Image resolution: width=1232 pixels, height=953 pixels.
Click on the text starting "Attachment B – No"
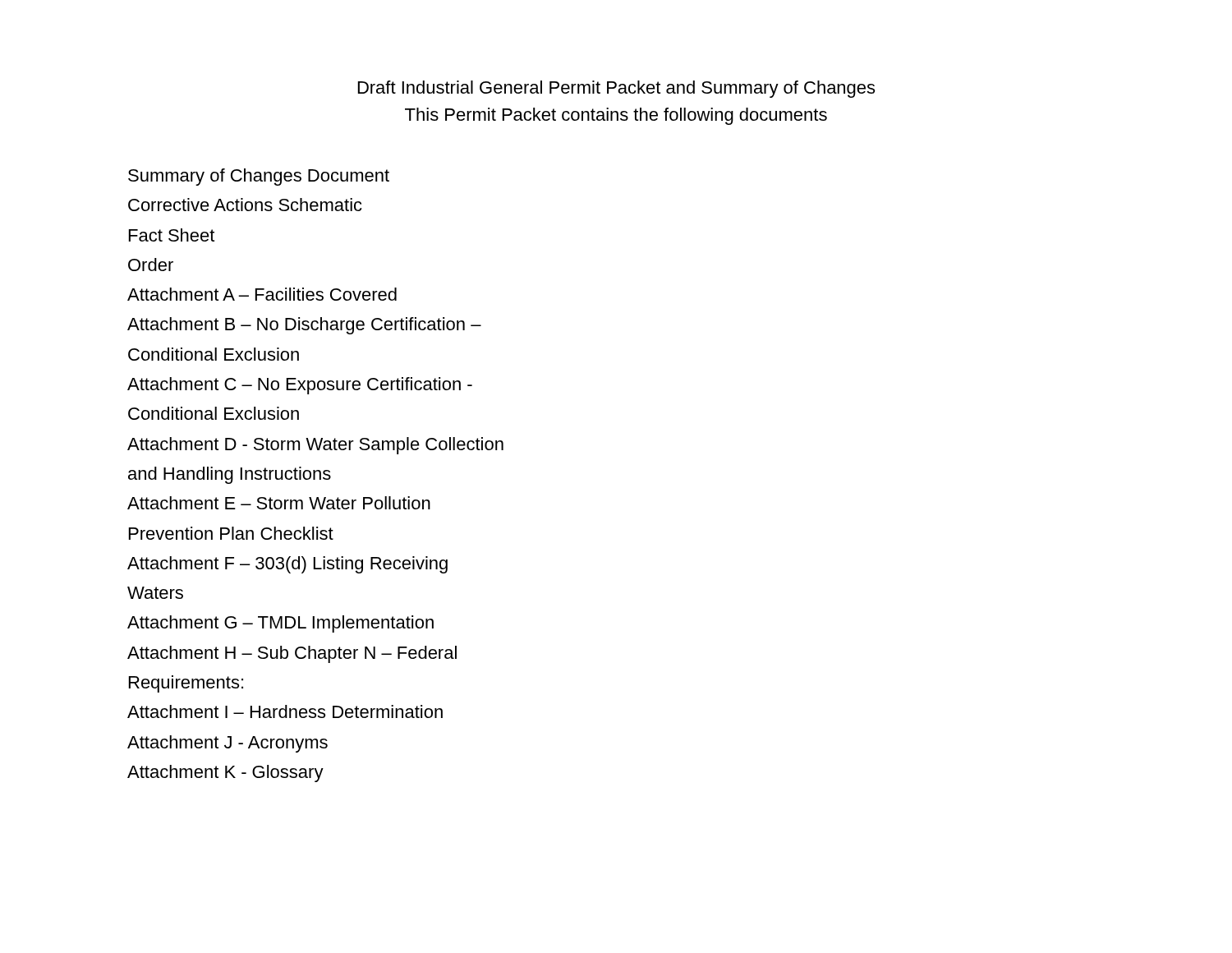point(304,339)
